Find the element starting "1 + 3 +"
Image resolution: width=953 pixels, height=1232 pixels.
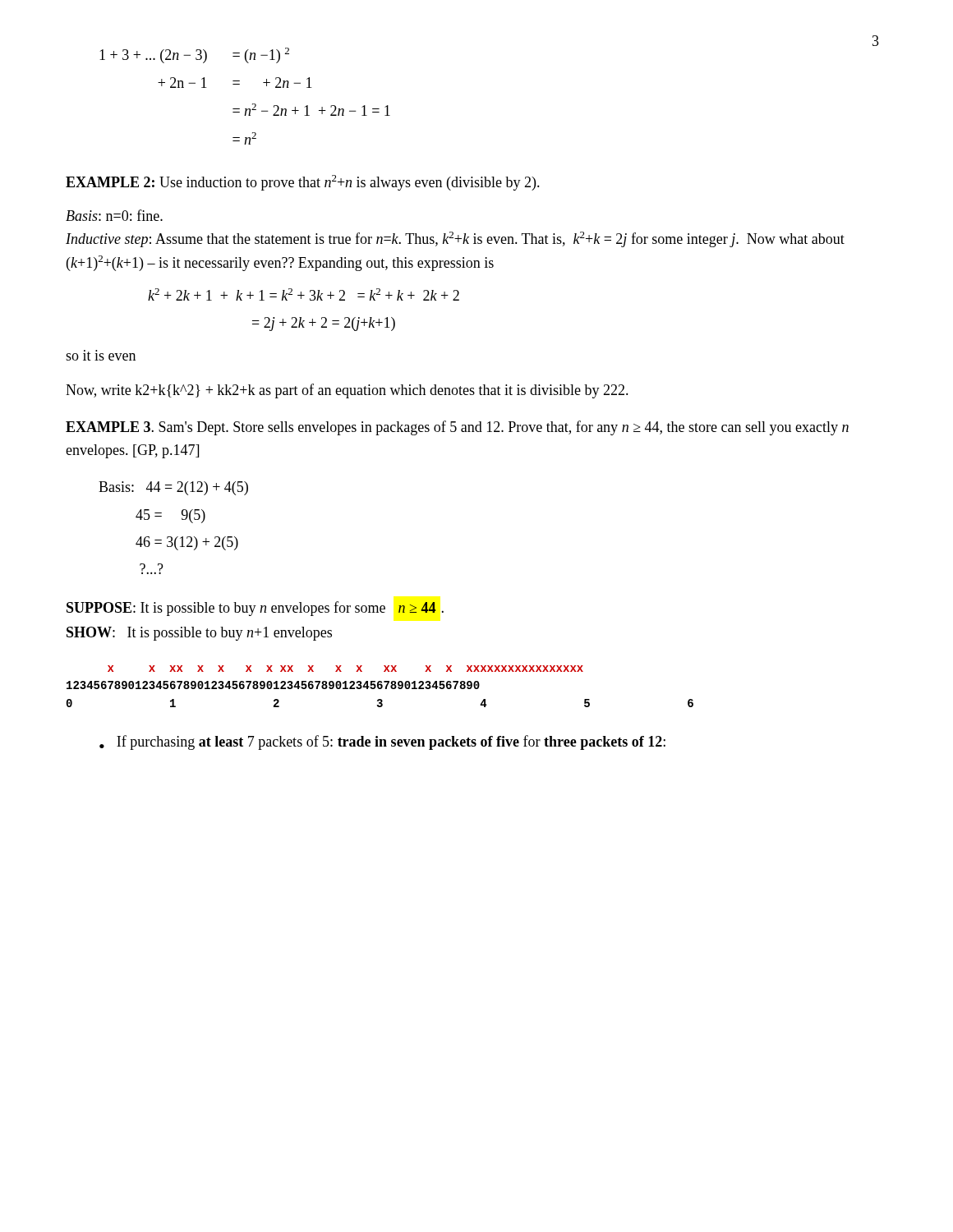pos(245,97)
